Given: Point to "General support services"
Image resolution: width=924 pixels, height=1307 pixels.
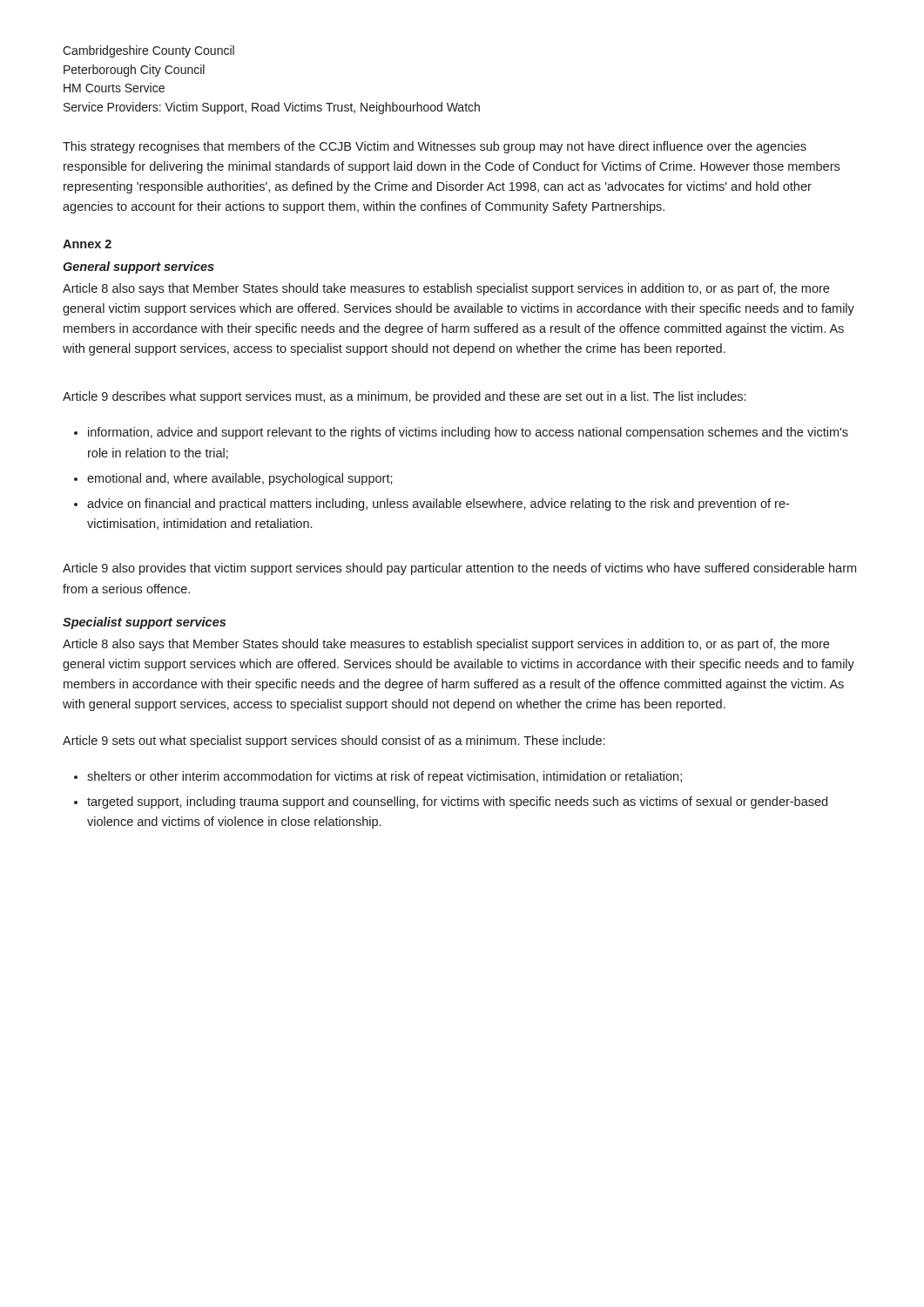Looking at the screenshot, I should [x=139, y=266].
